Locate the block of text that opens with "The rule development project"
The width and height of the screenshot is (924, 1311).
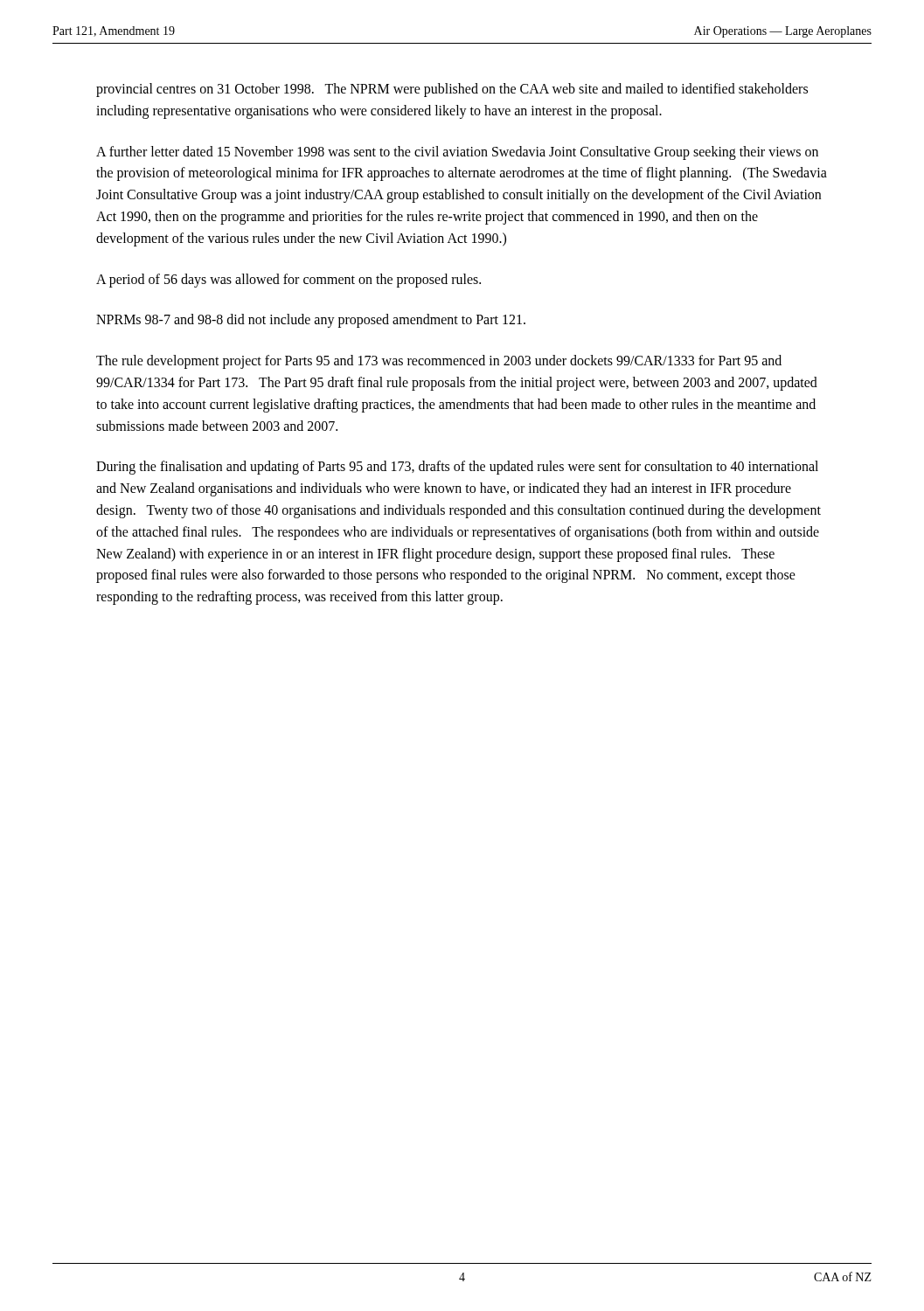click(457, 393)
